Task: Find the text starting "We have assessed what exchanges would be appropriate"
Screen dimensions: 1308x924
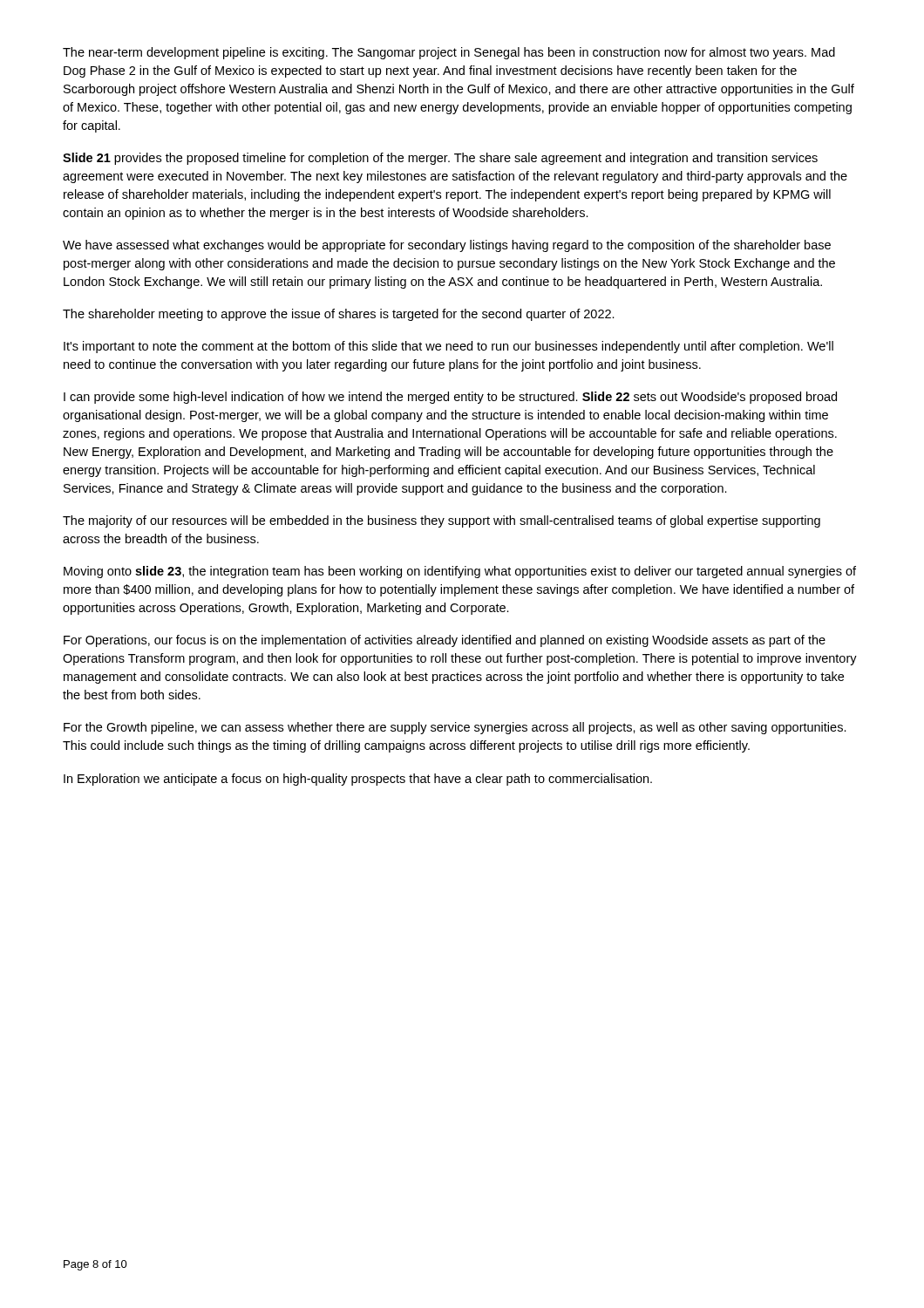Action: 449,263
